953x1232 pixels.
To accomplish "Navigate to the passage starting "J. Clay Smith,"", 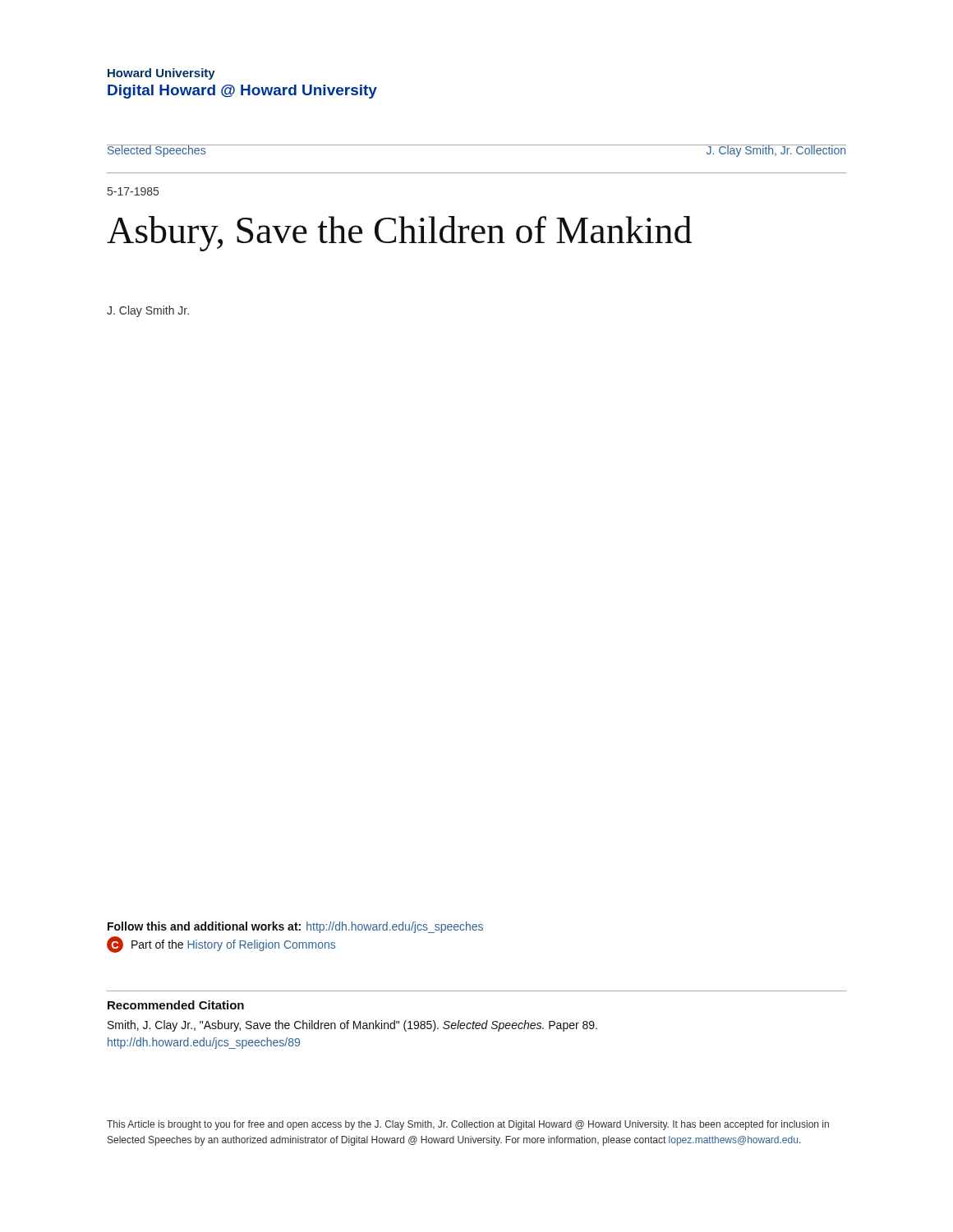I will [776, 150].
